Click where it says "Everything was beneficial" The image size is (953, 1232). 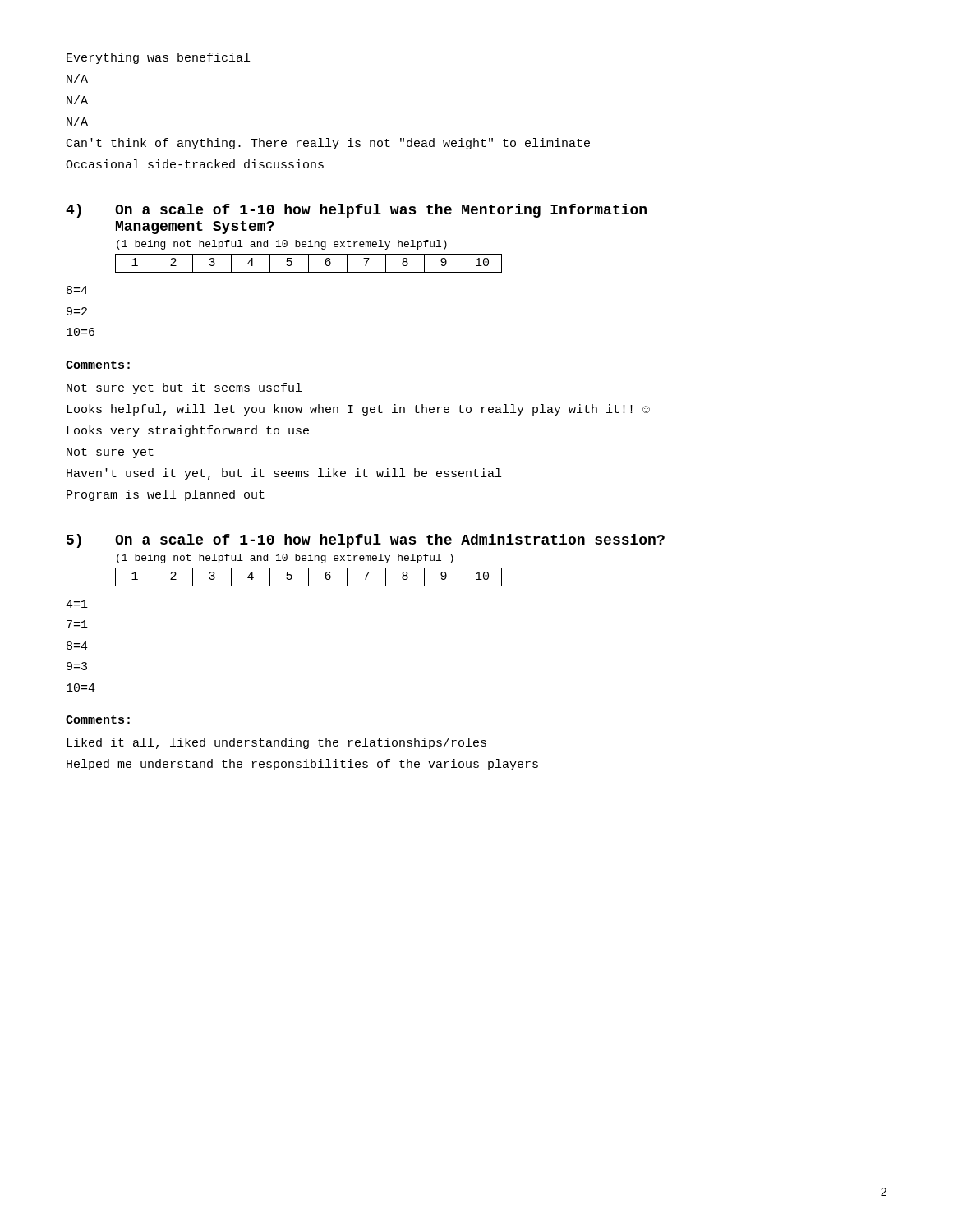158,59
